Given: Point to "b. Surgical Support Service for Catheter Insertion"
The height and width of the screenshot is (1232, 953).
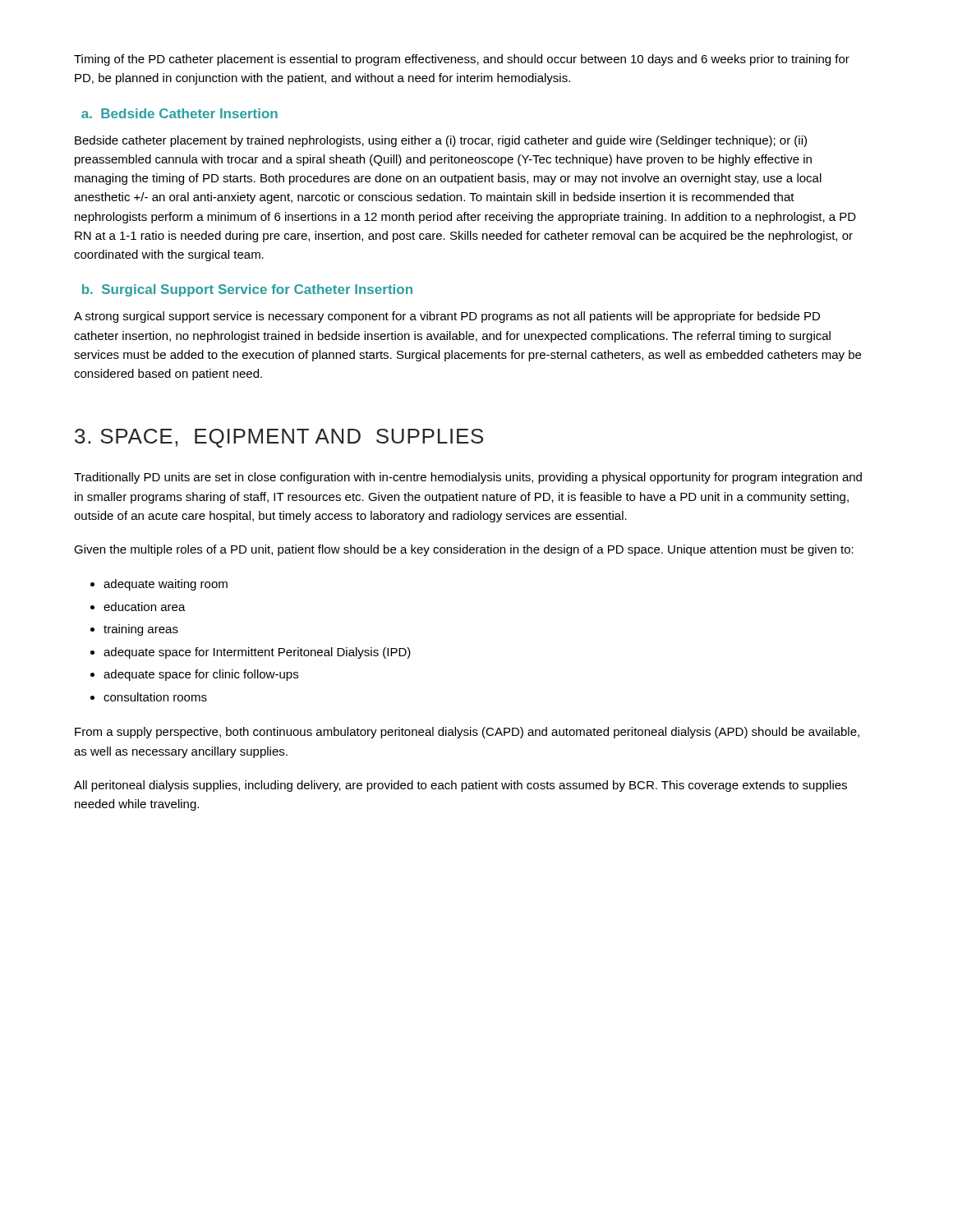Looking at the screenshot, I should pyautogui.click(x=245, y=290).
